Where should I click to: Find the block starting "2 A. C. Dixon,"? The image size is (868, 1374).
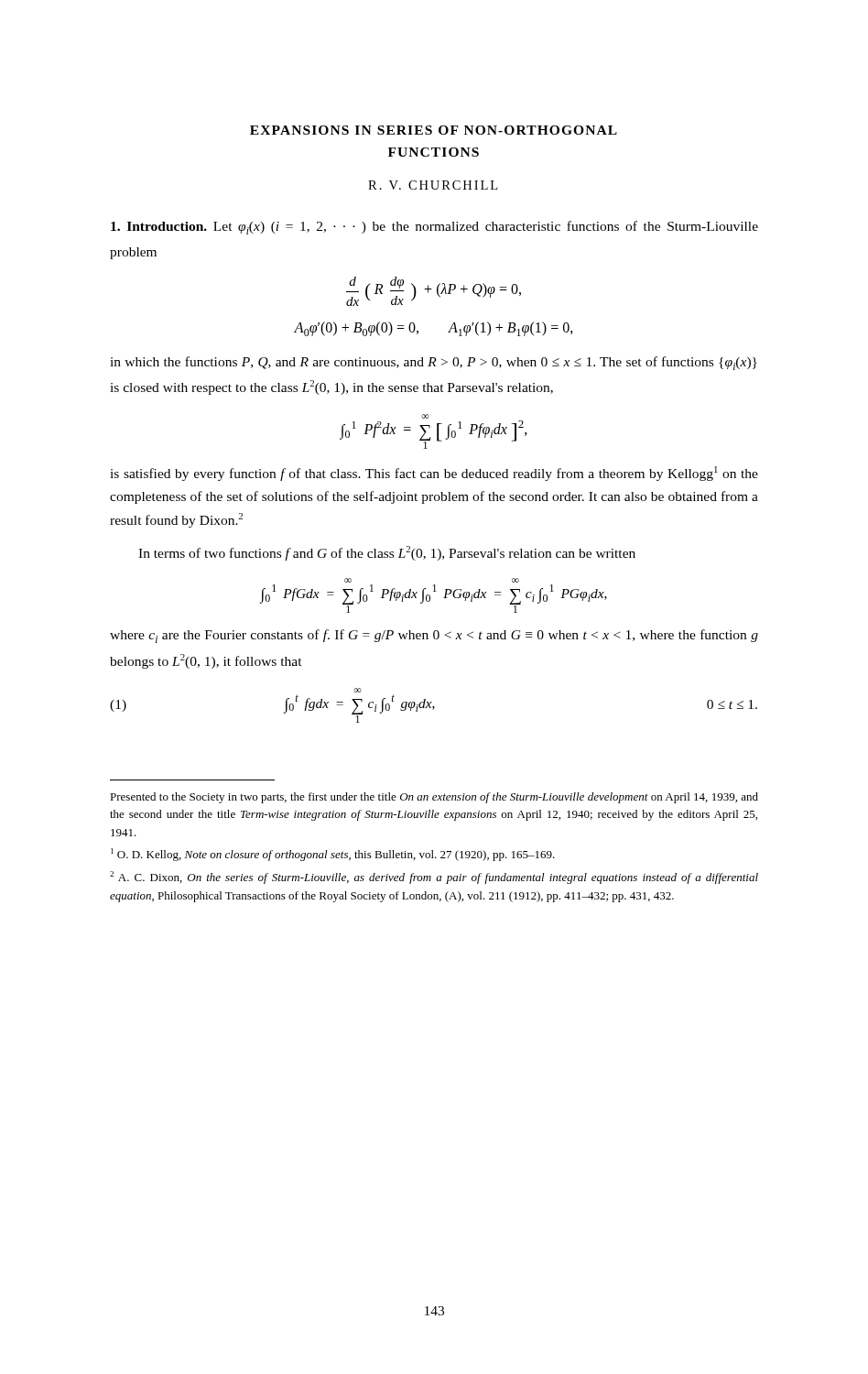(x=434, y=886)
